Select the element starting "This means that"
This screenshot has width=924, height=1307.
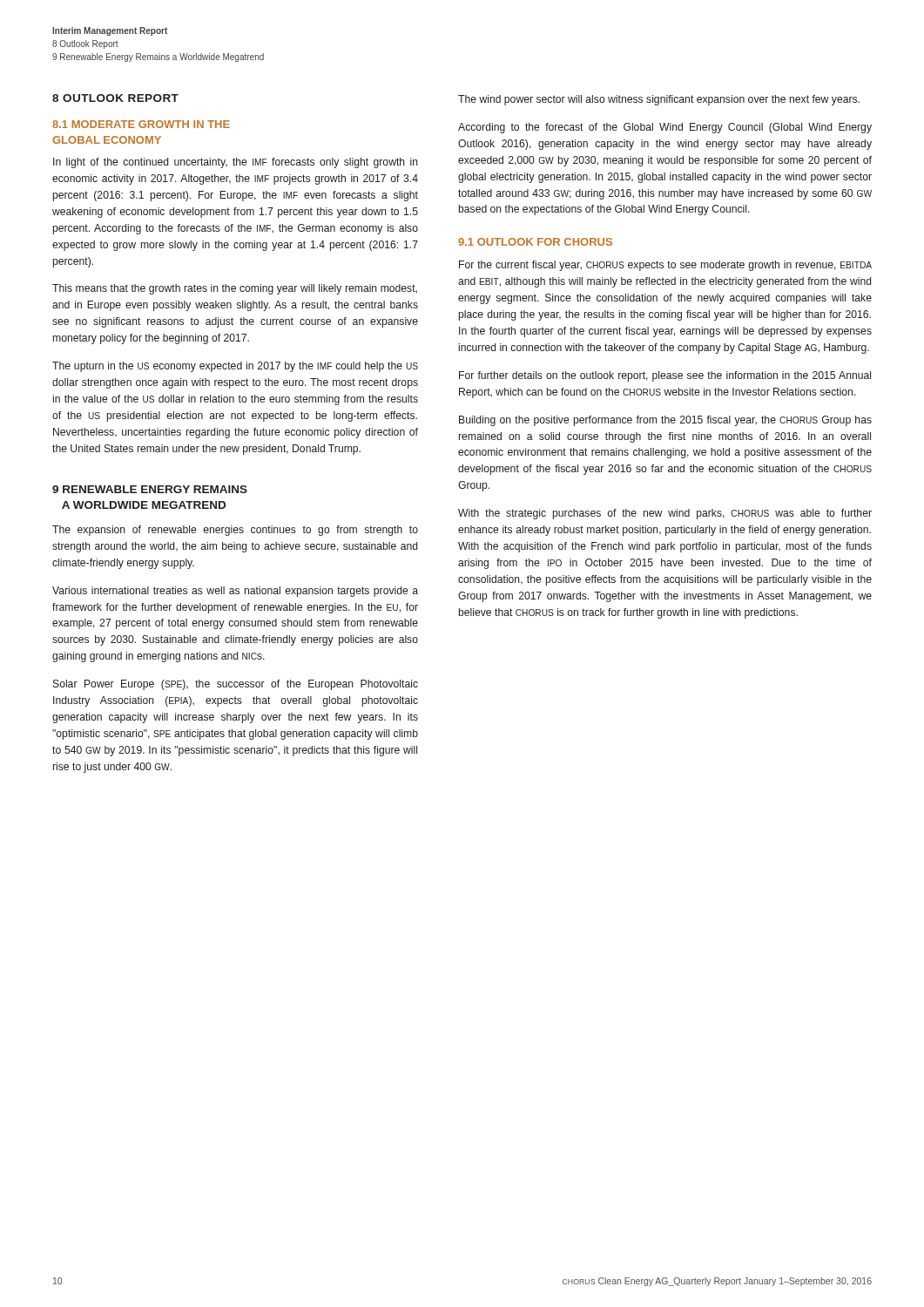(235, 313)
